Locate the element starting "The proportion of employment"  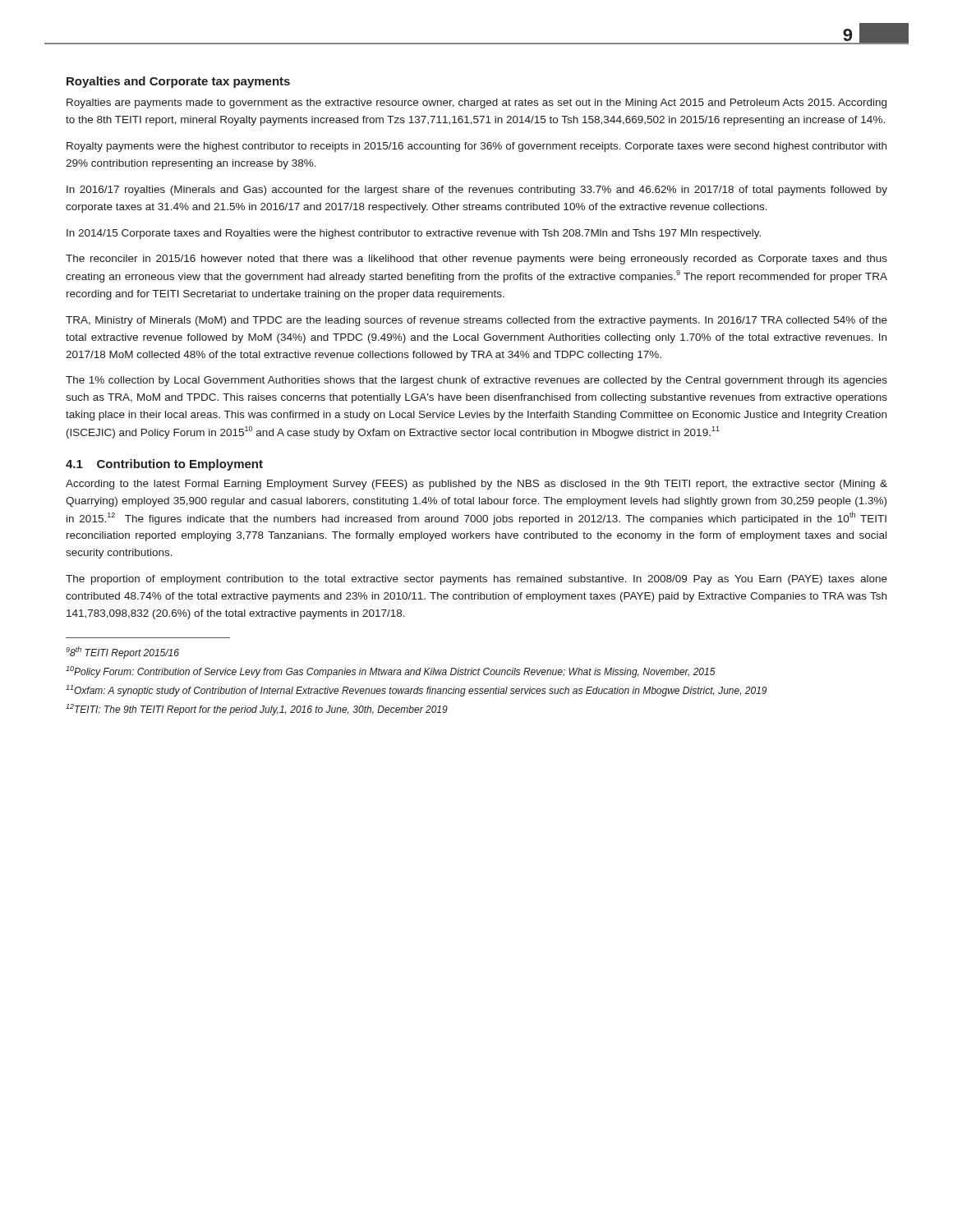(x=476, y=596)
